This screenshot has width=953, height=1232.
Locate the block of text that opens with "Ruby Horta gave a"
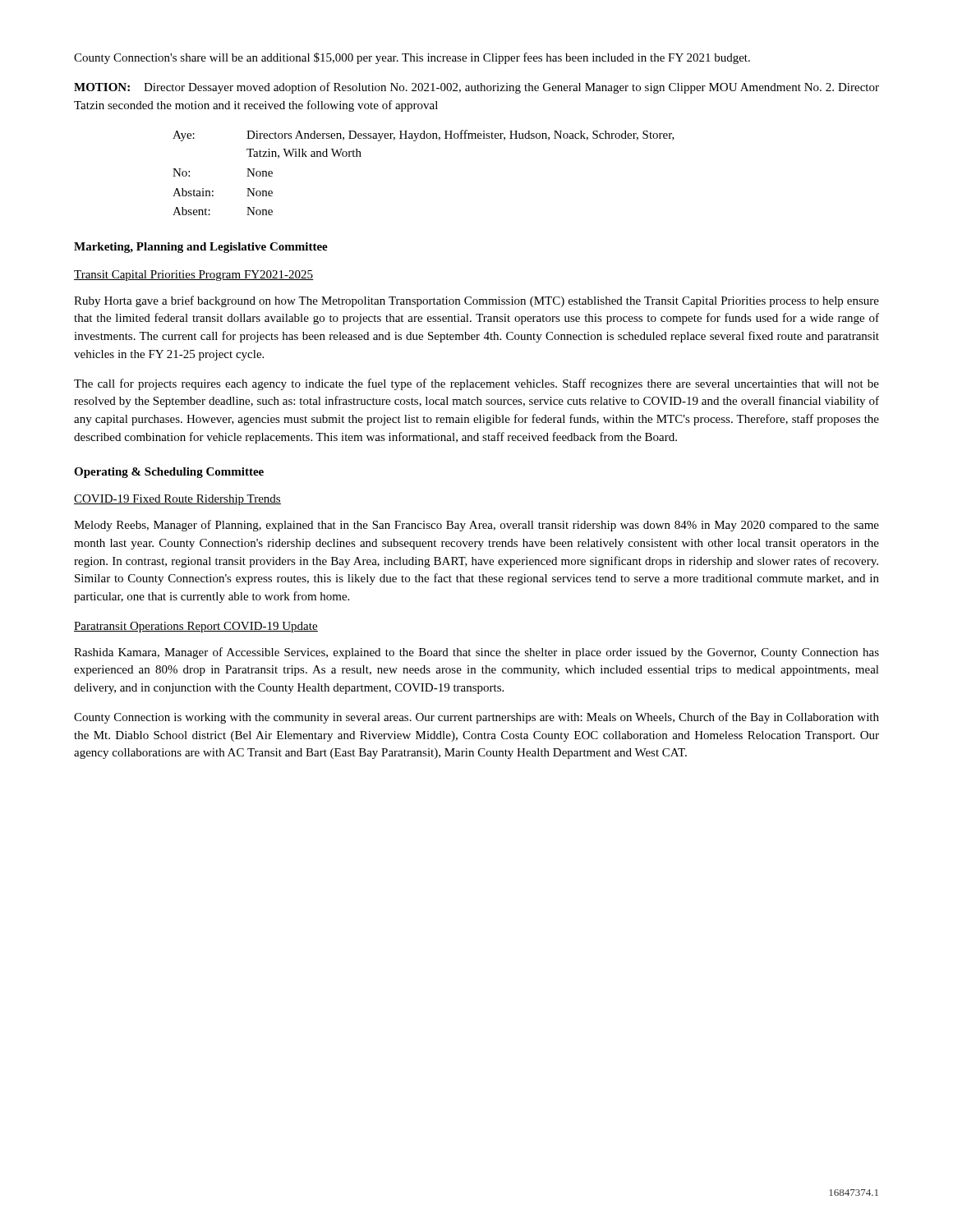[x=476, y=328]
